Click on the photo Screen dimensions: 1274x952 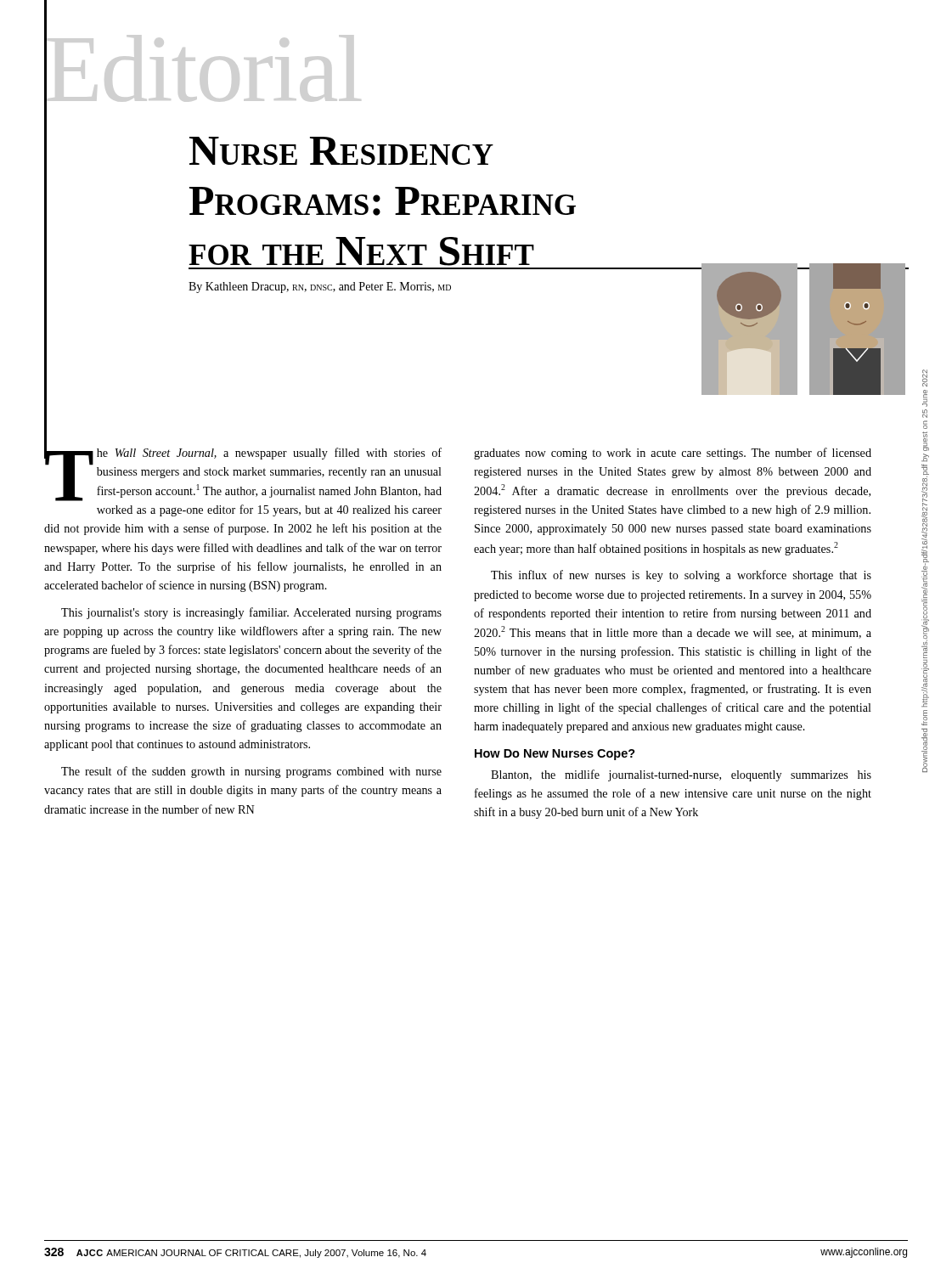coord(803,333)
